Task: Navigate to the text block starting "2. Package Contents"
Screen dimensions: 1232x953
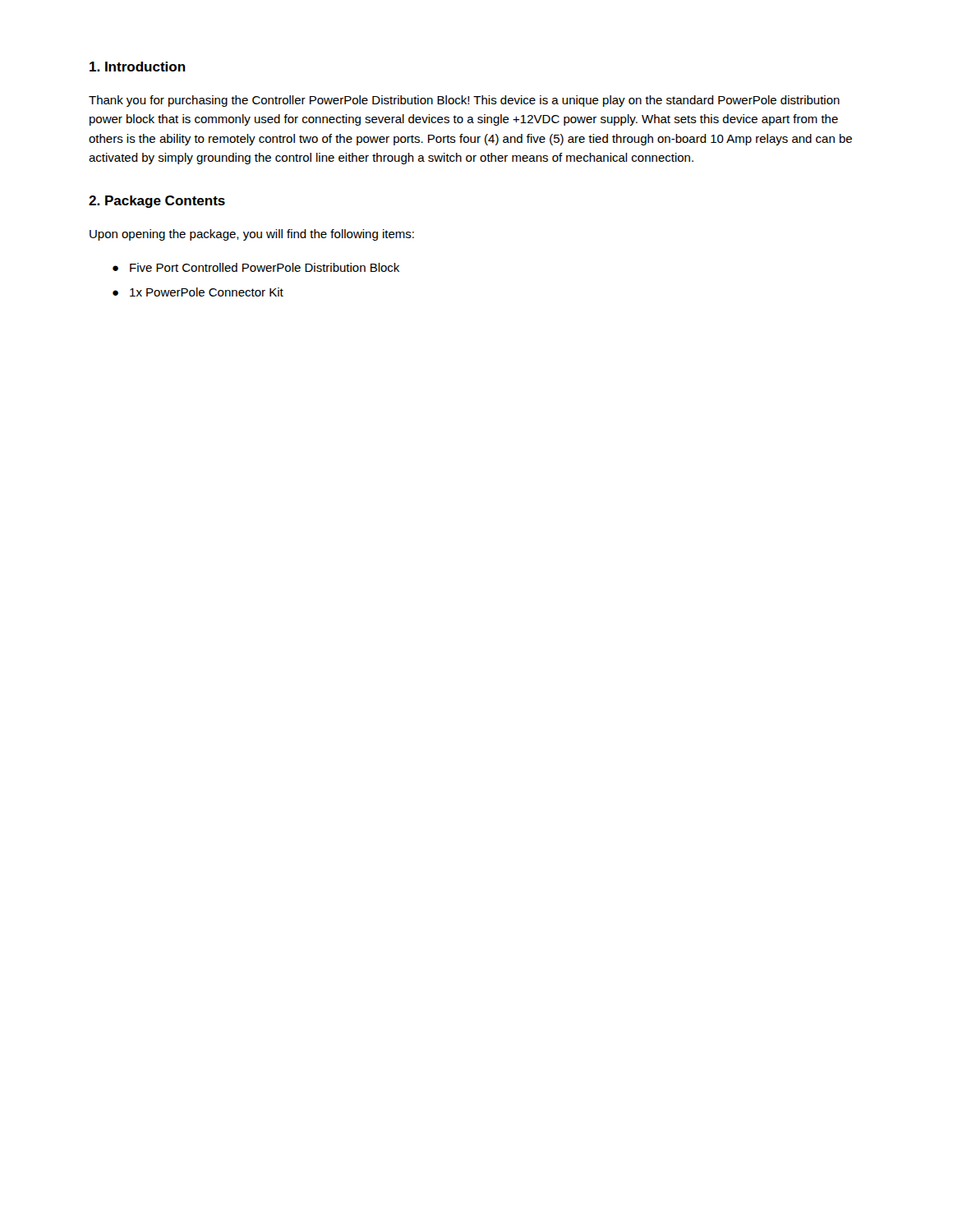Action: pyautogui.click(x=157, y=201)
